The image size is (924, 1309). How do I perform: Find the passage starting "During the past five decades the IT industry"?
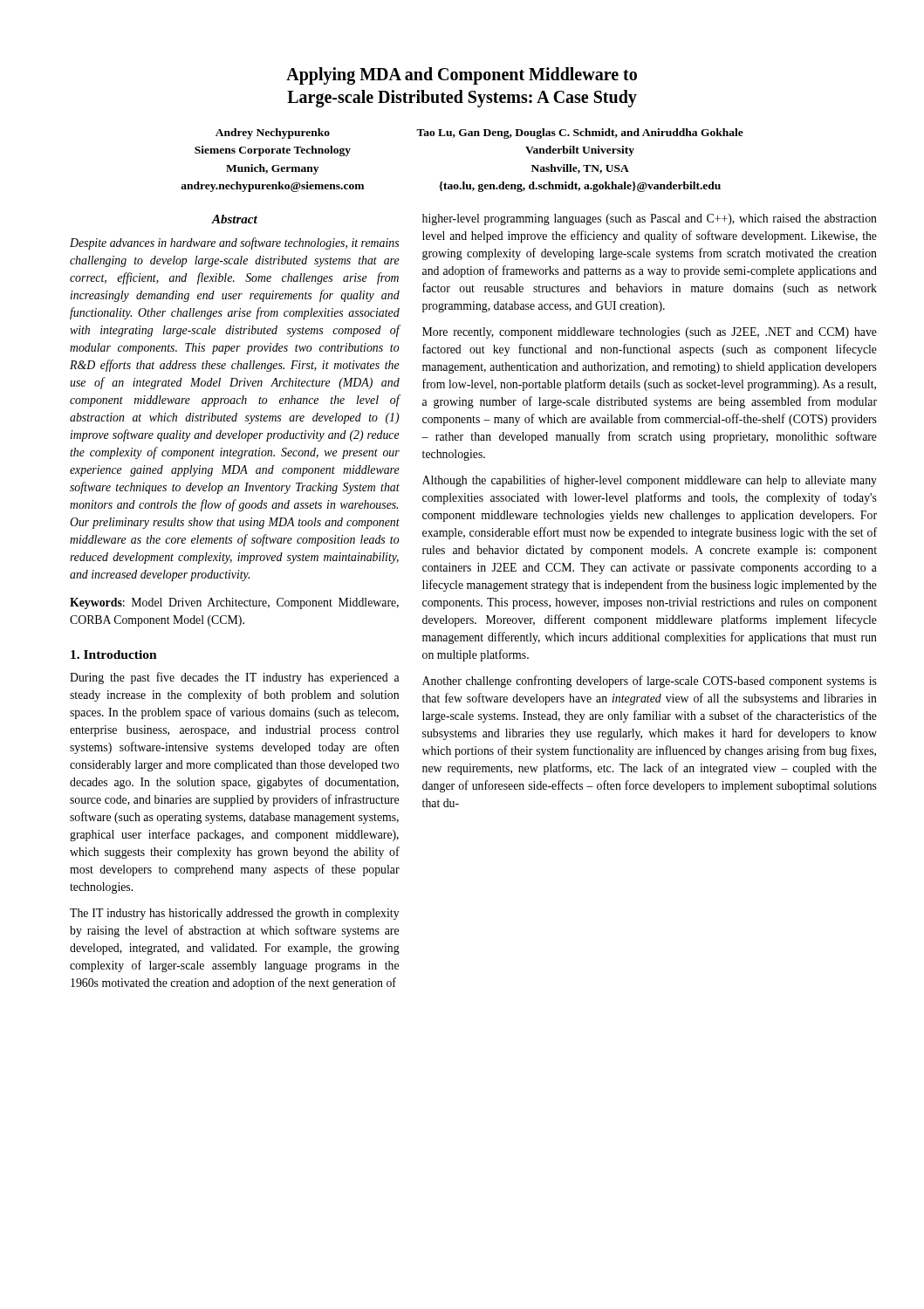[235, 783]
